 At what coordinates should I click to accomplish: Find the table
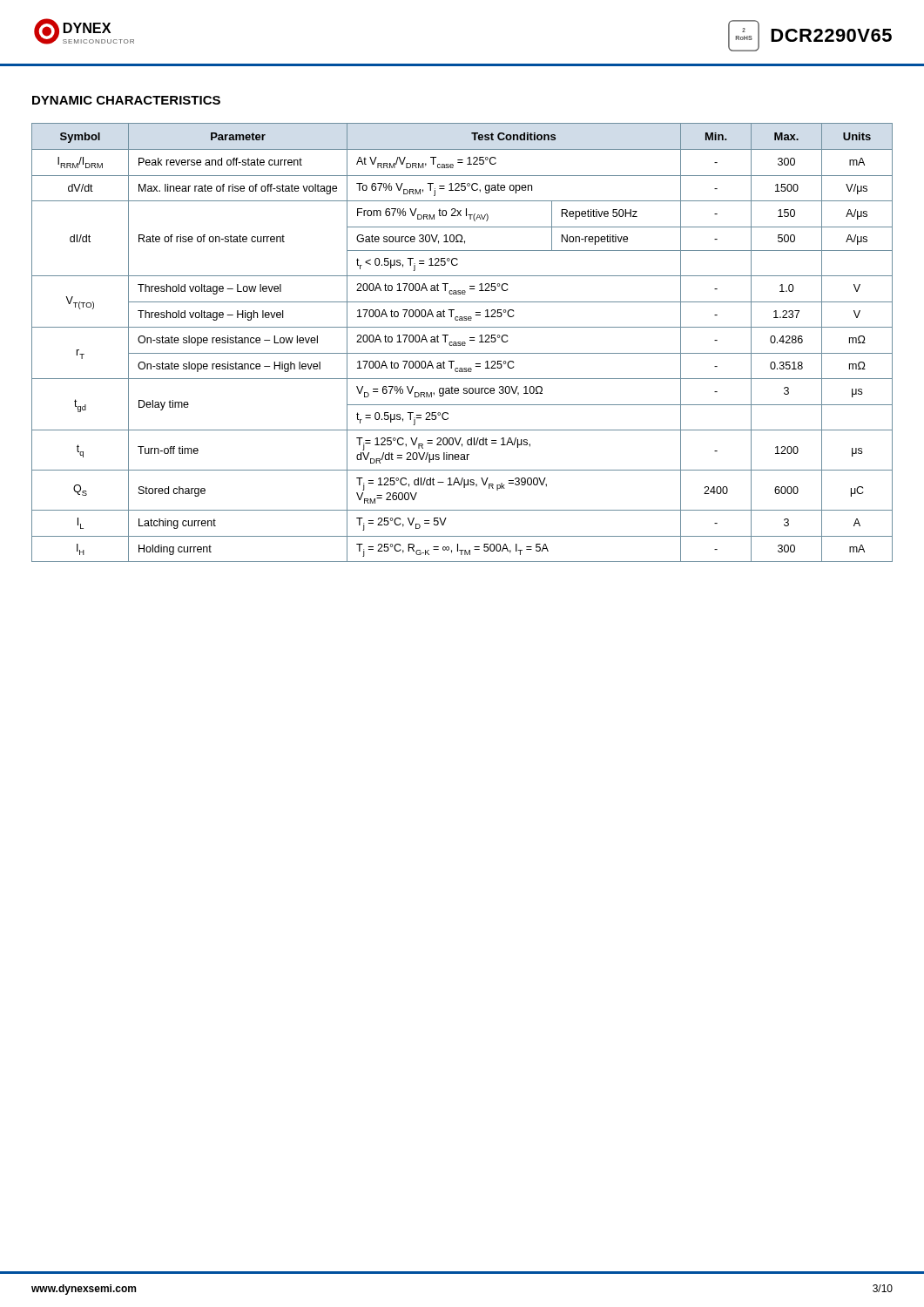click(x=462, y=342)
